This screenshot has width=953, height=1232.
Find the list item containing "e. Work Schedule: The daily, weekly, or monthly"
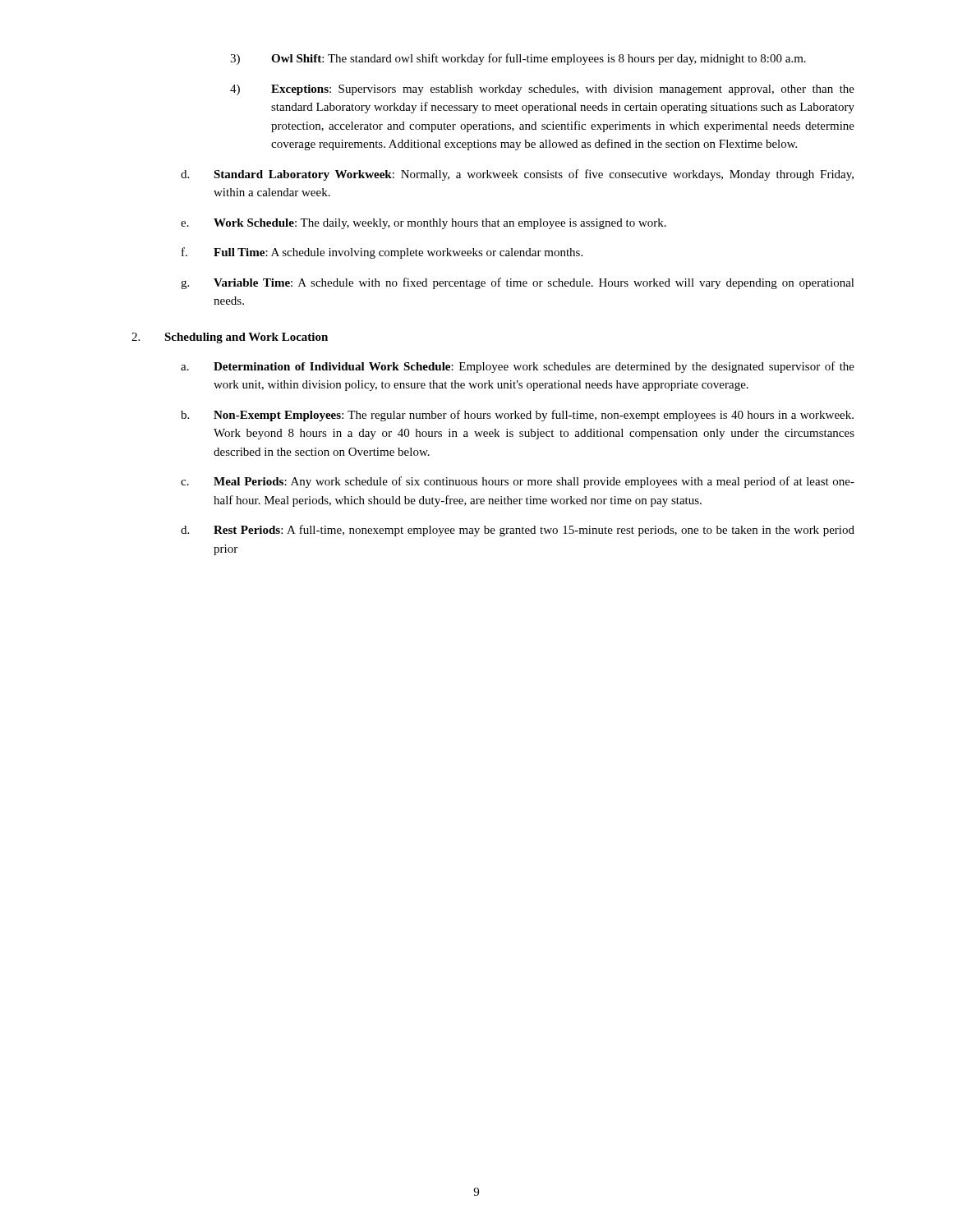518,222
